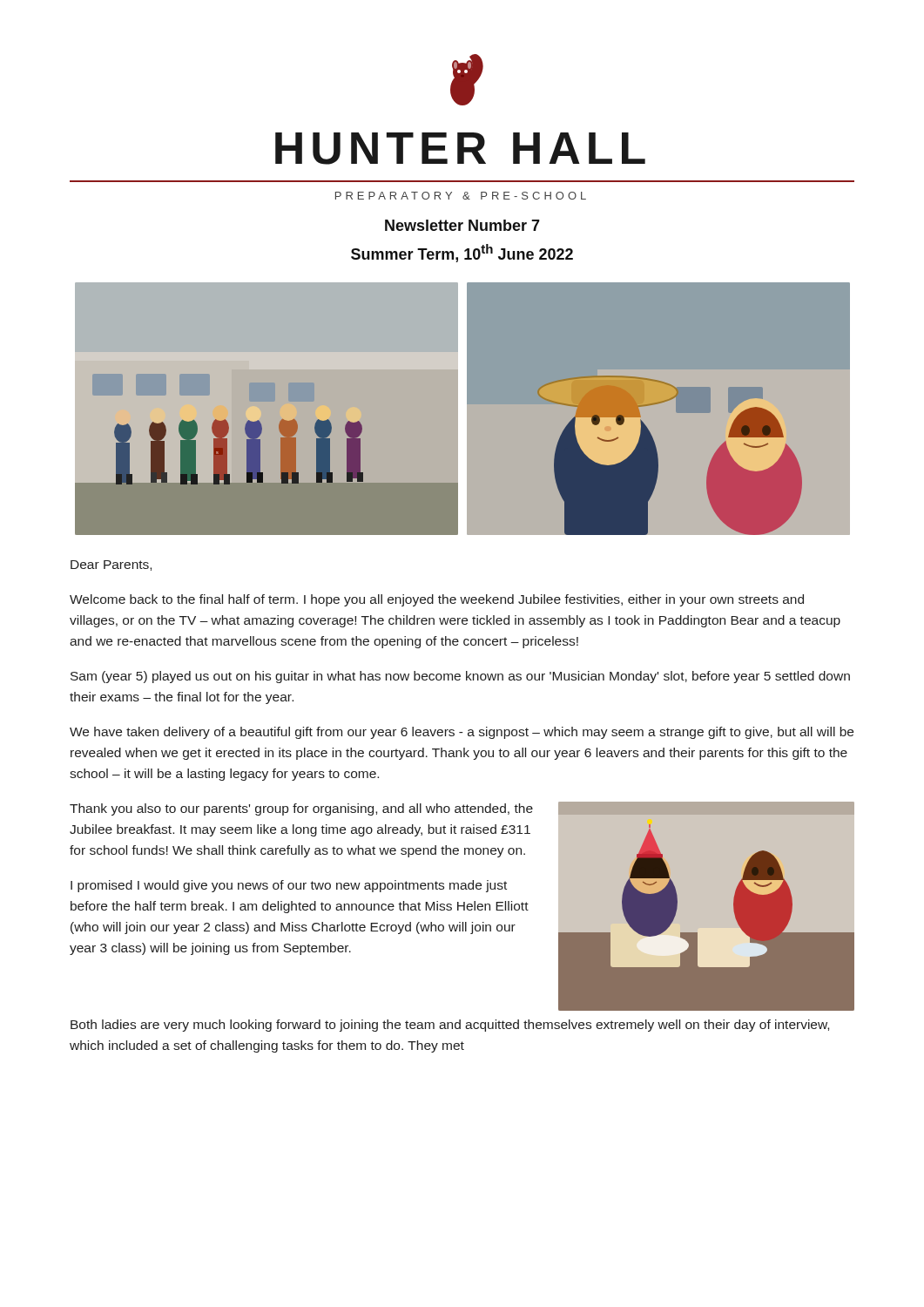Point to the block starting "Thank you also to our"
The image size is (924, 1307).
[x=304, y=830]
